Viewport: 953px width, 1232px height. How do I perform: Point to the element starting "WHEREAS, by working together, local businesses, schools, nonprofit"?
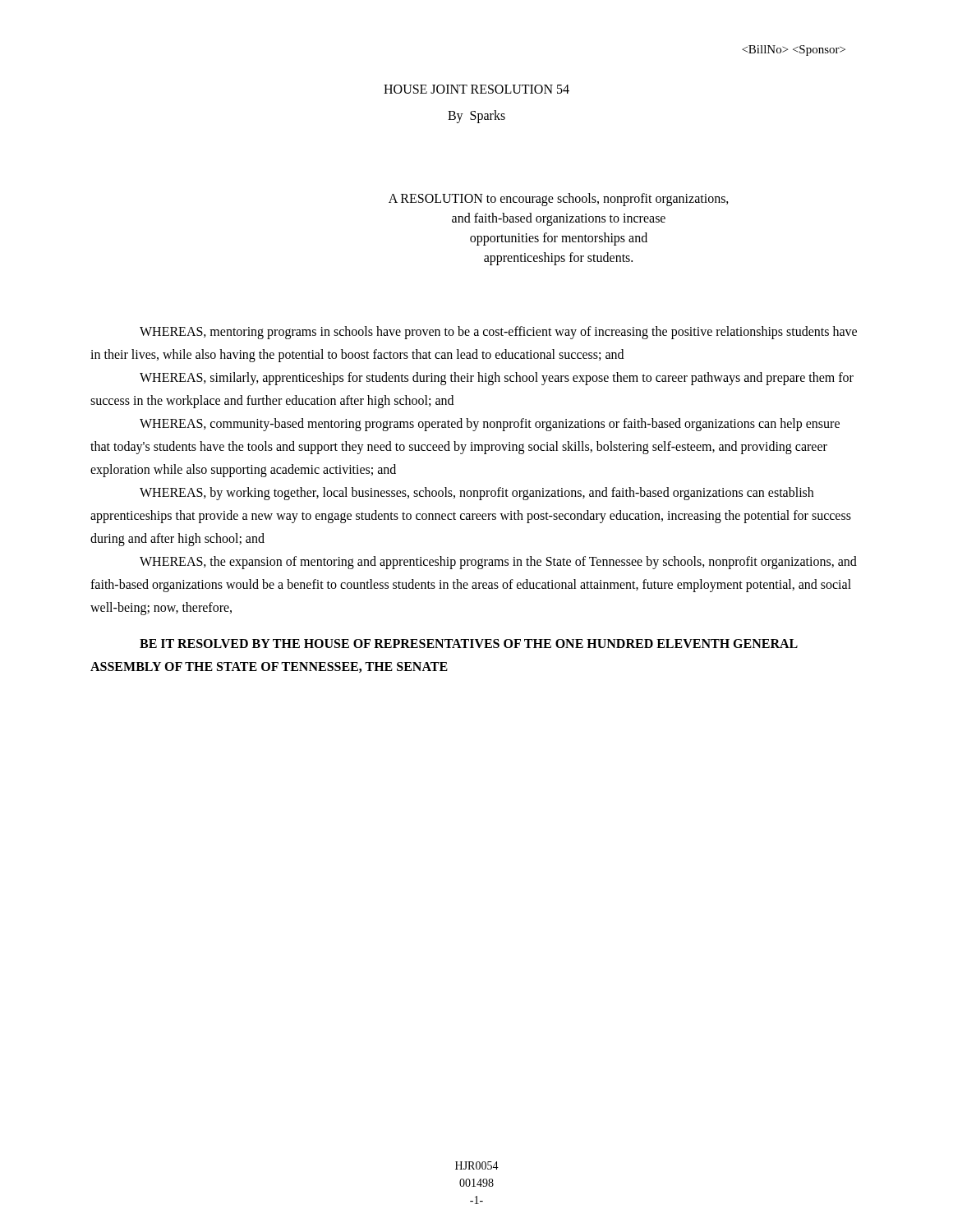point(471,515)
